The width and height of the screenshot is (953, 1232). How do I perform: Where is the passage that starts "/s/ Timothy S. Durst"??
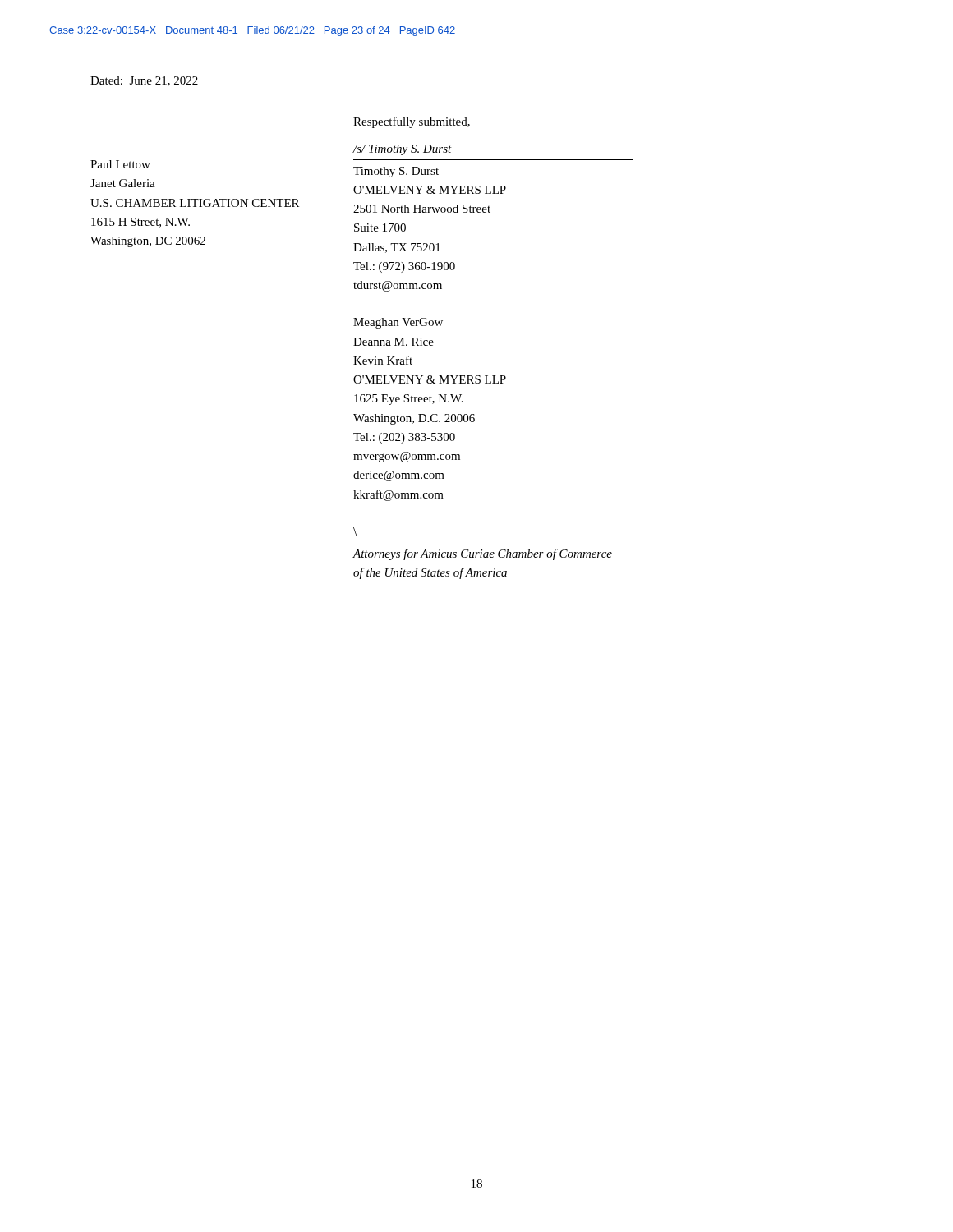(x=493, y=216)
